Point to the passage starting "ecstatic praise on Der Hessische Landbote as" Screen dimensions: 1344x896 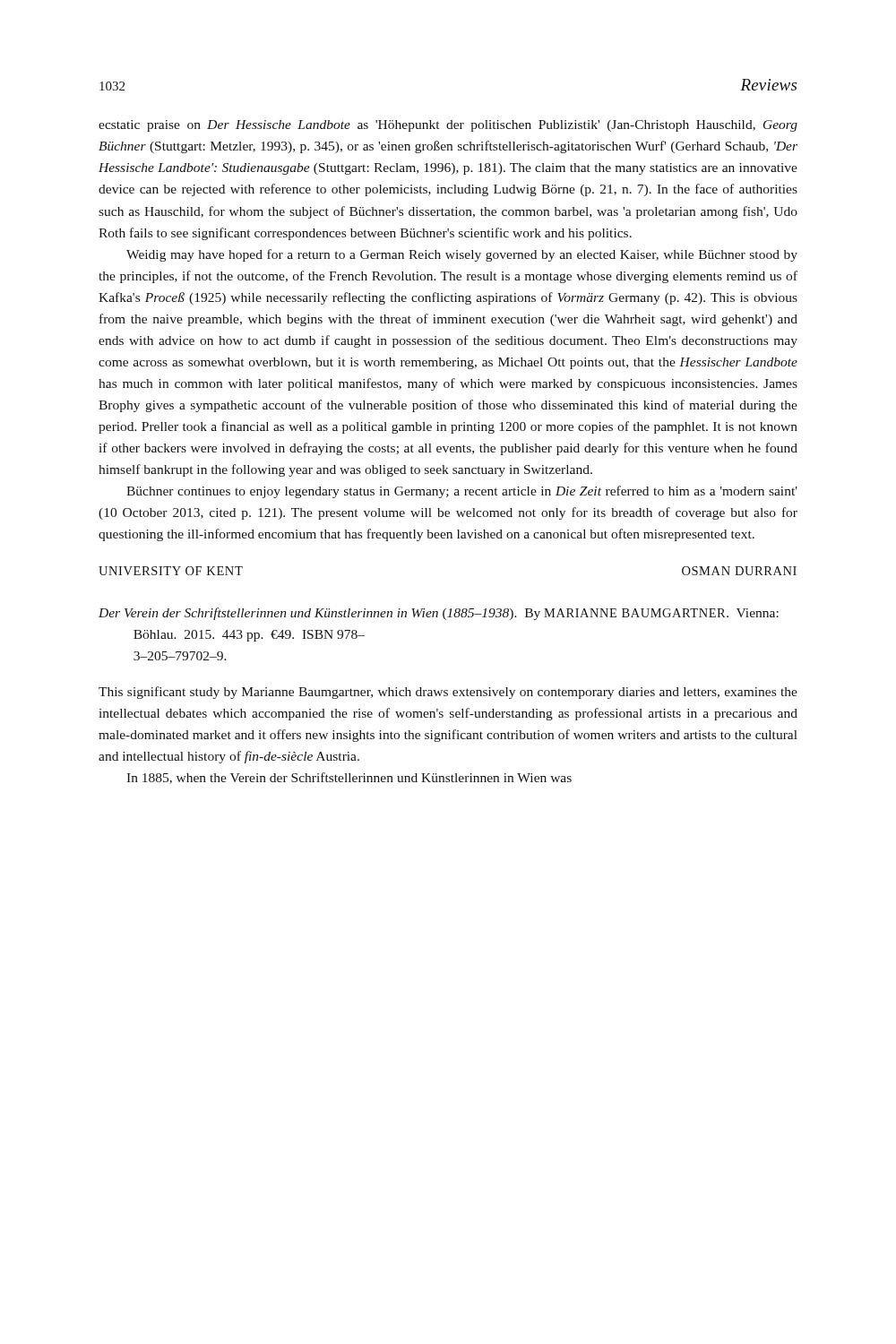448,179
